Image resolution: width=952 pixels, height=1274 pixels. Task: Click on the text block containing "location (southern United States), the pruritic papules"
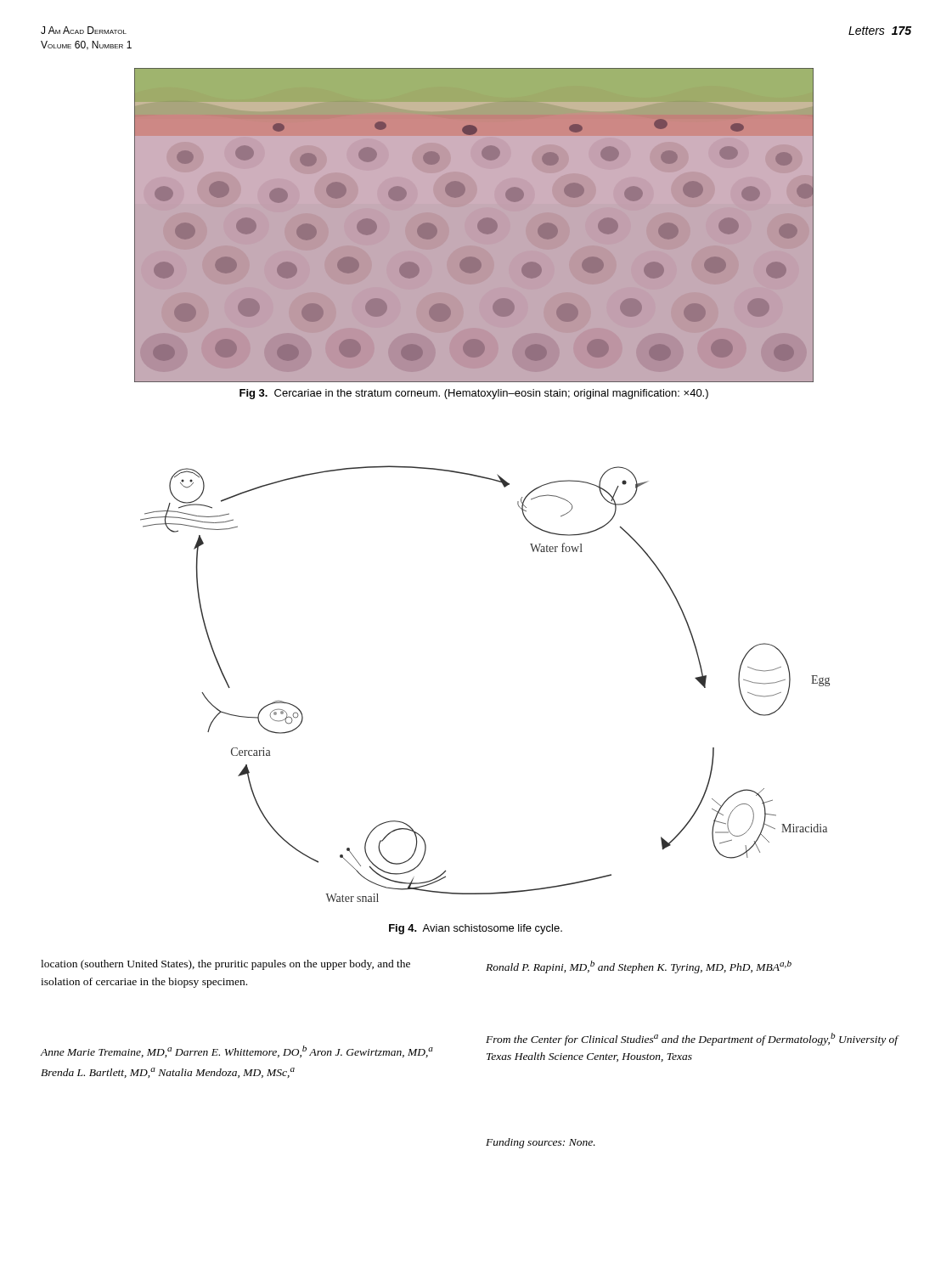click(x=226, y=972)
